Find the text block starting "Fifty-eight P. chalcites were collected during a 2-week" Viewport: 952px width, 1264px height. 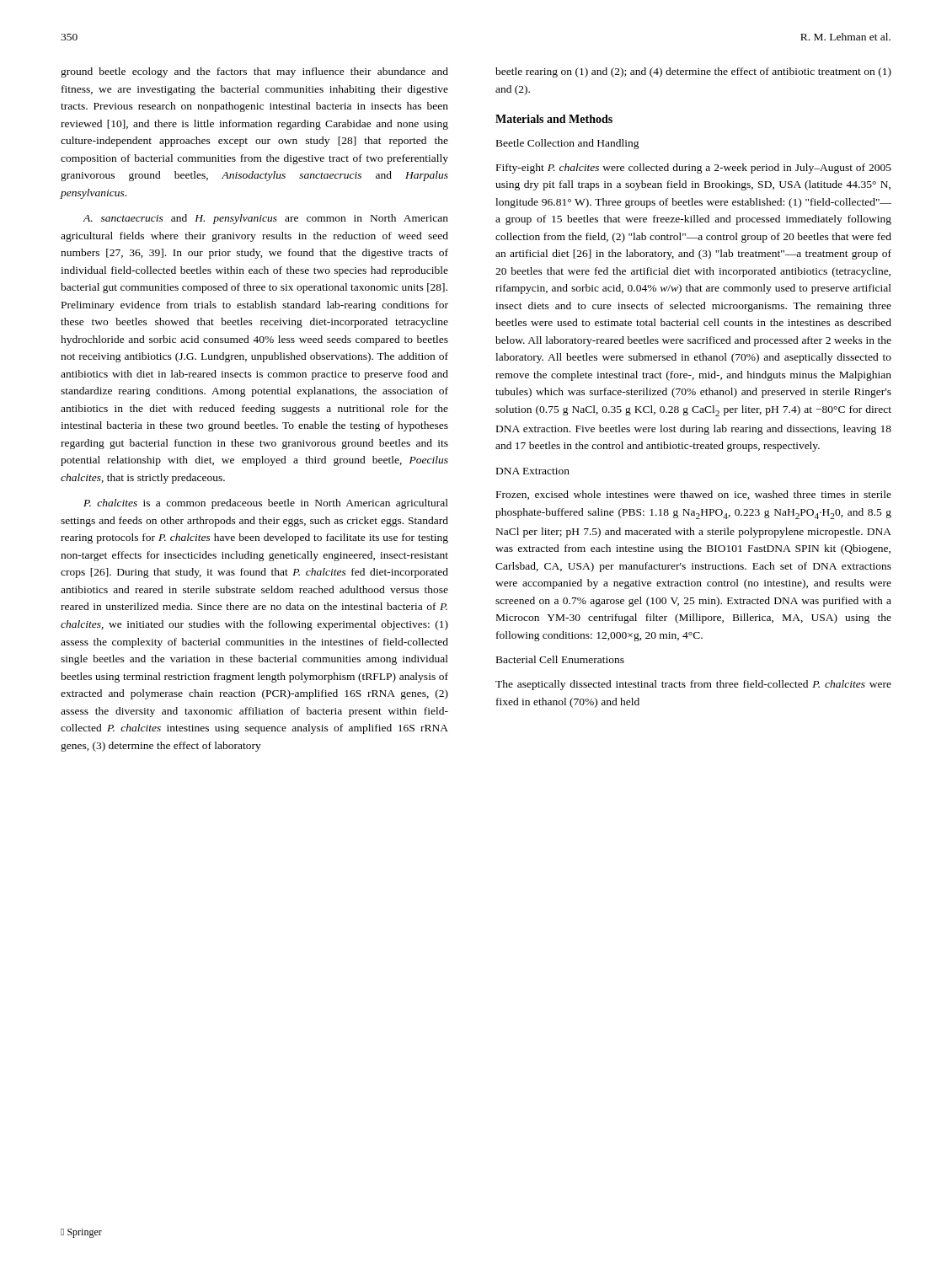point(693,307)
